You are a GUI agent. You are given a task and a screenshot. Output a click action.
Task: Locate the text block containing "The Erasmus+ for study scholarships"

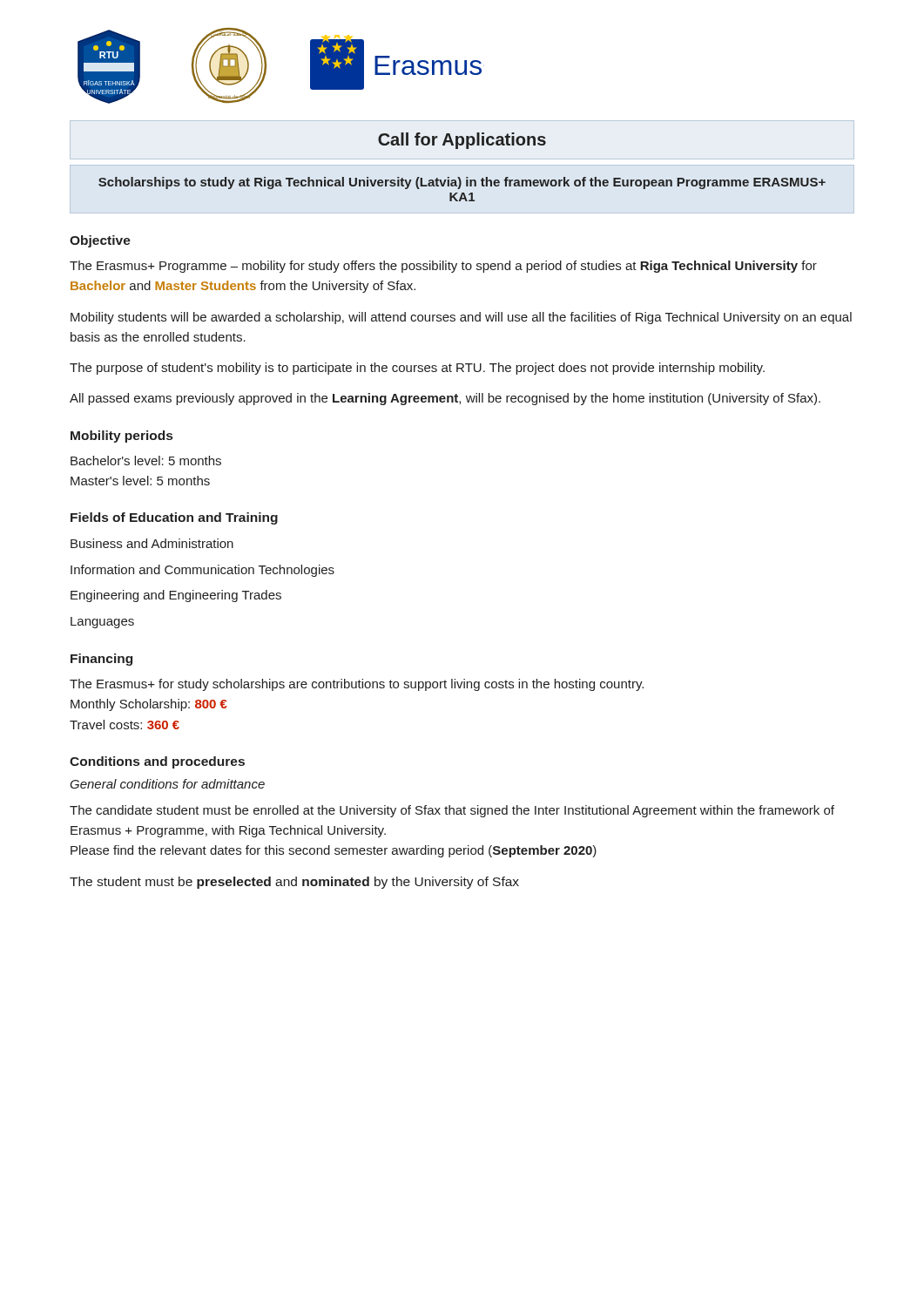click(x=357, y=685)
